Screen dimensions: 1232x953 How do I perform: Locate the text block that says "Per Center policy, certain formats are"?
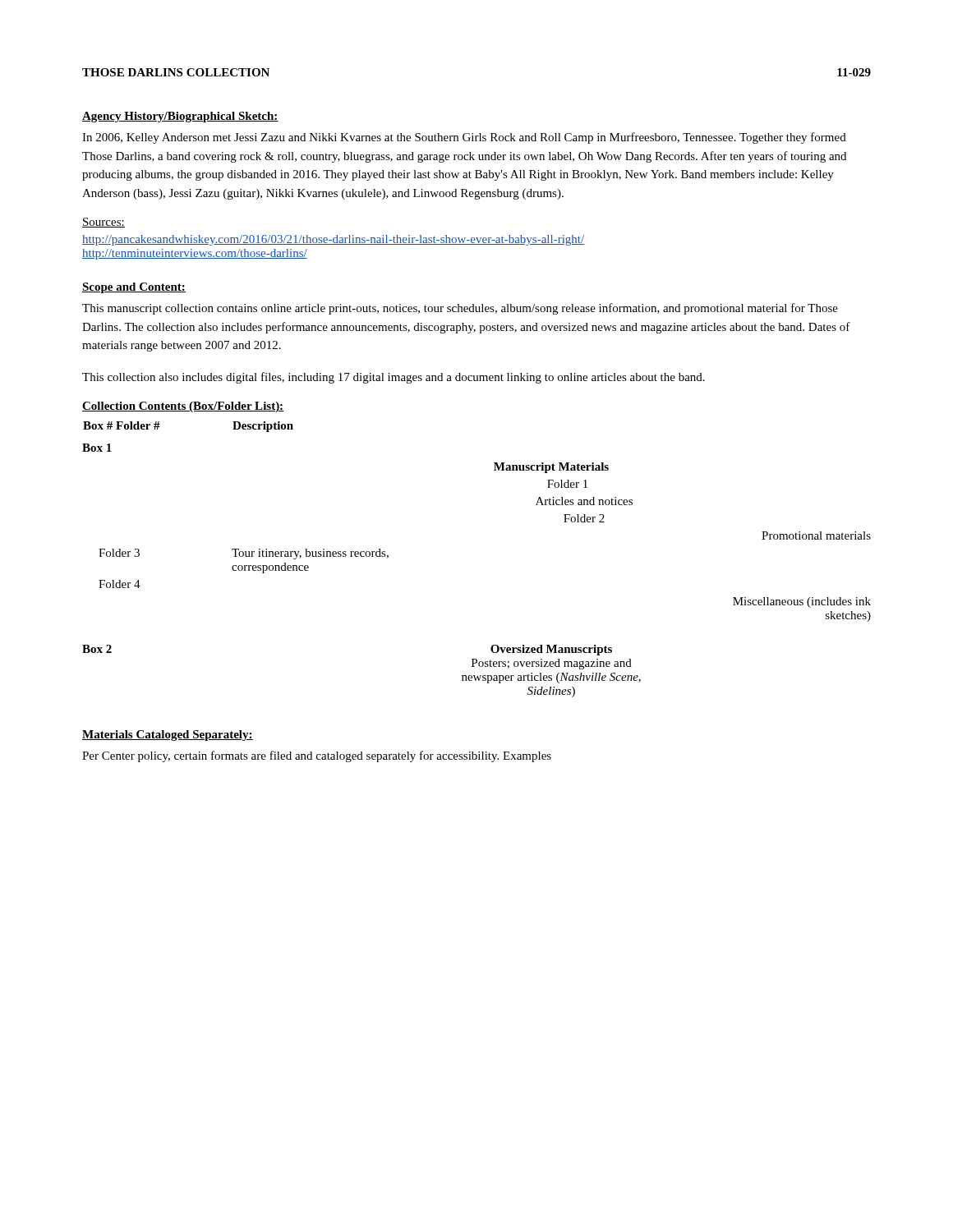click(x=317, y=756)
